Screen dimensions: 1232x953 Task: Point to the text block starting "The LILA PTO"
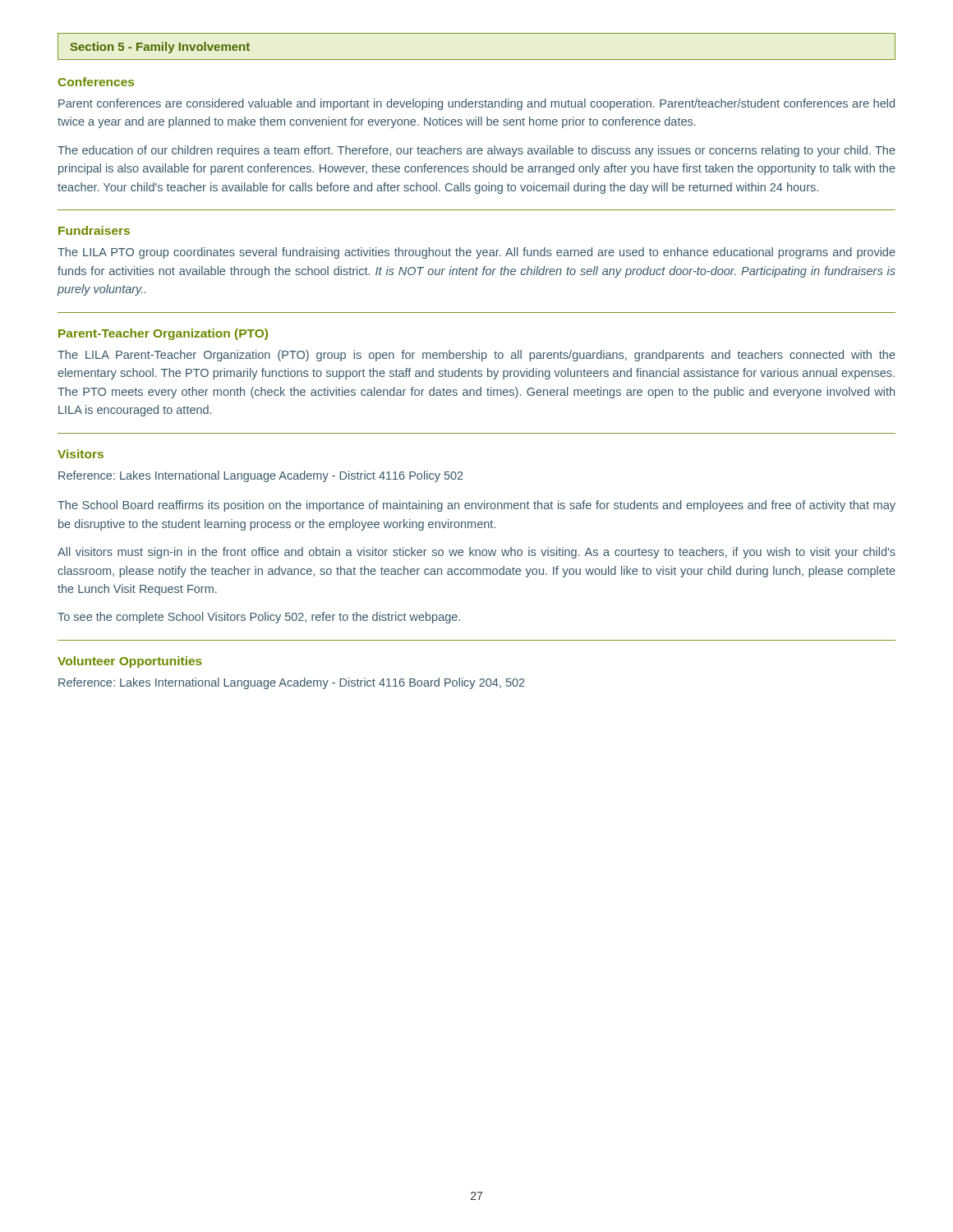click(x=476, y=271)
